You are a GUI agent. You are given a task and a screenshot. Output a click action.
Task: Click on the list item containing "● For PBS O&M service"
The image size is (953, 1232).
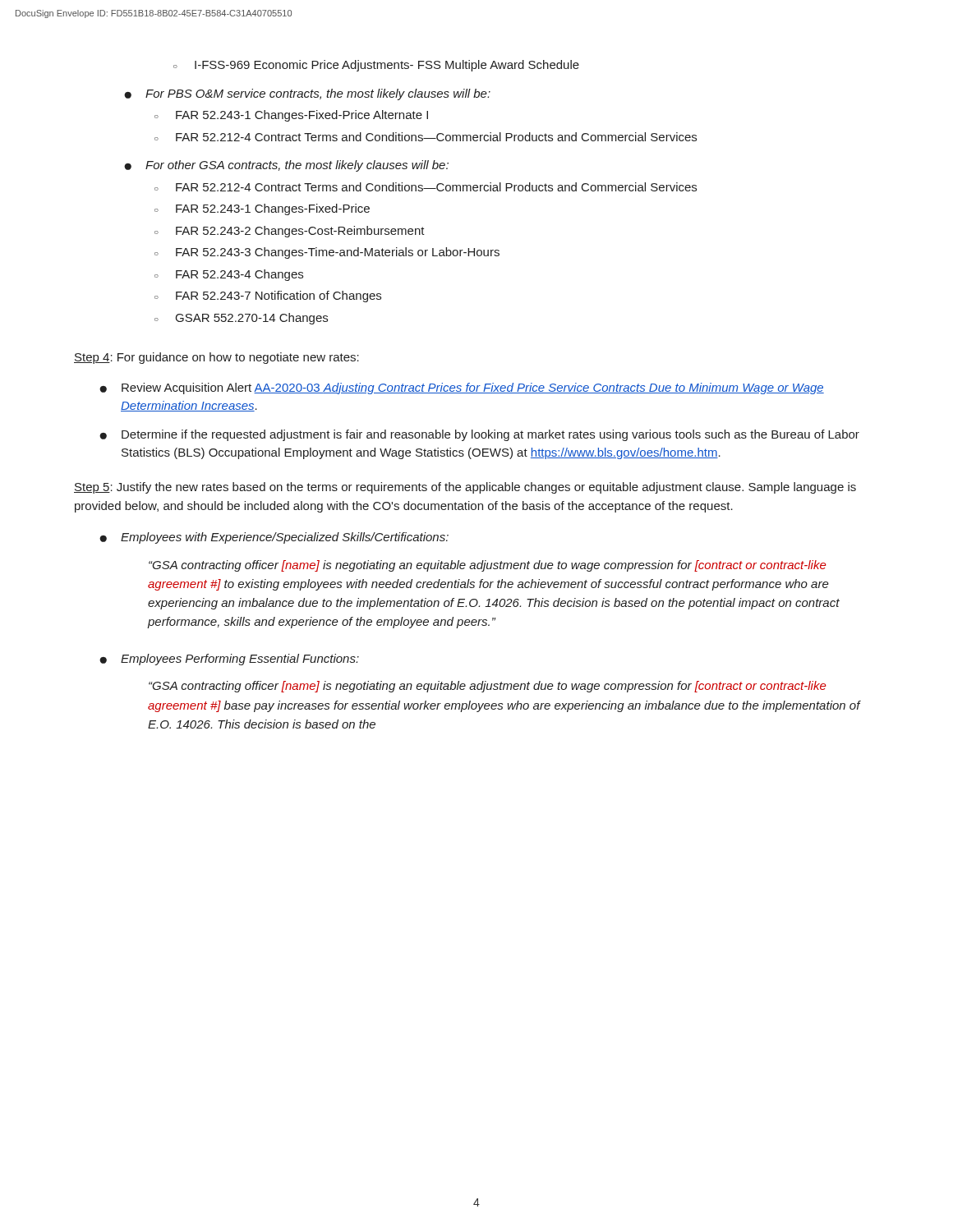(410, 117)
